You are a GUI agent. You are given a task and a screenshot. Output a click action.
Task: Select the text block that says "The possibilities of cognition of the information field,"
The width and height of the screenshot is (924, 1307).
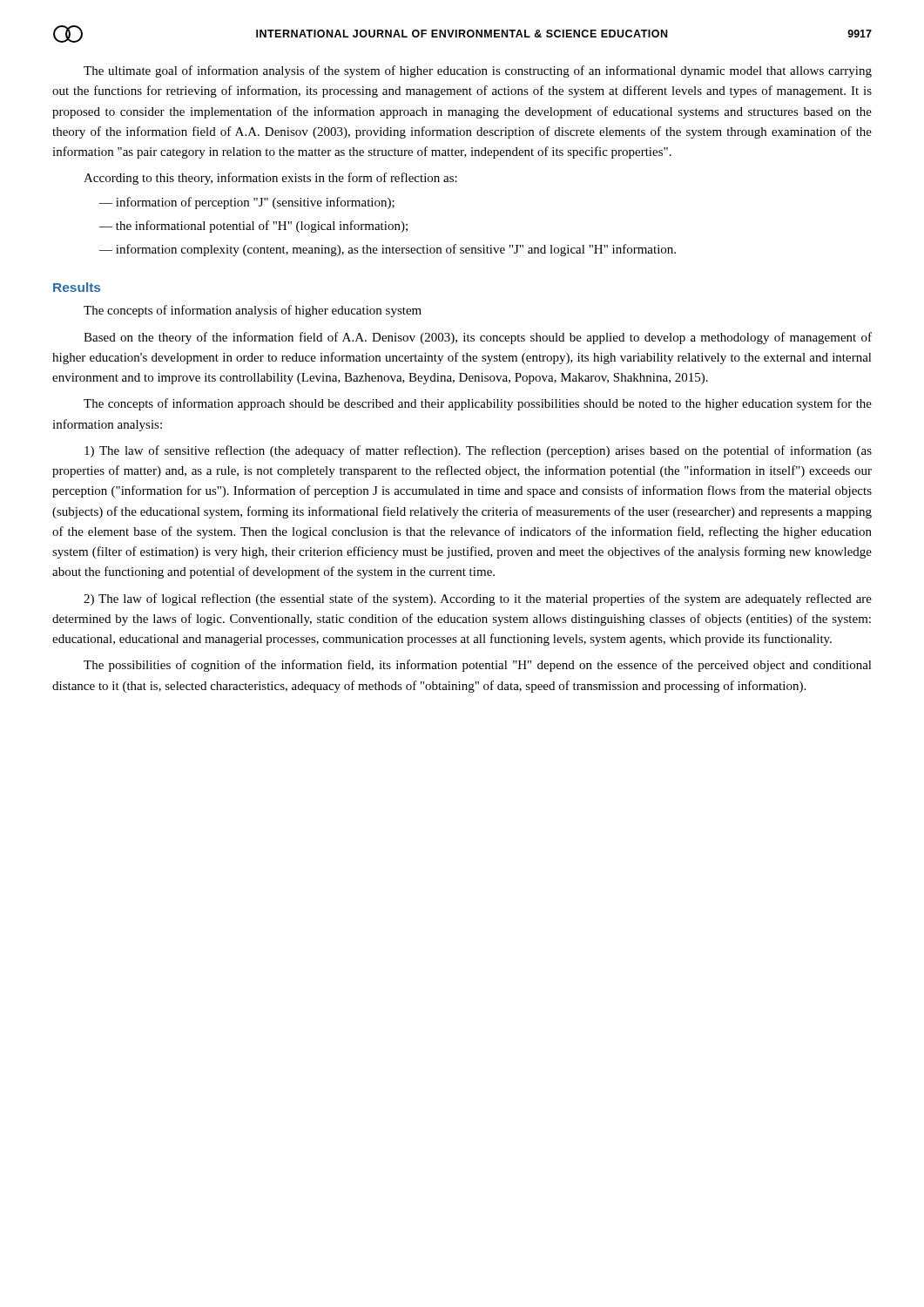tap(462, 676)
